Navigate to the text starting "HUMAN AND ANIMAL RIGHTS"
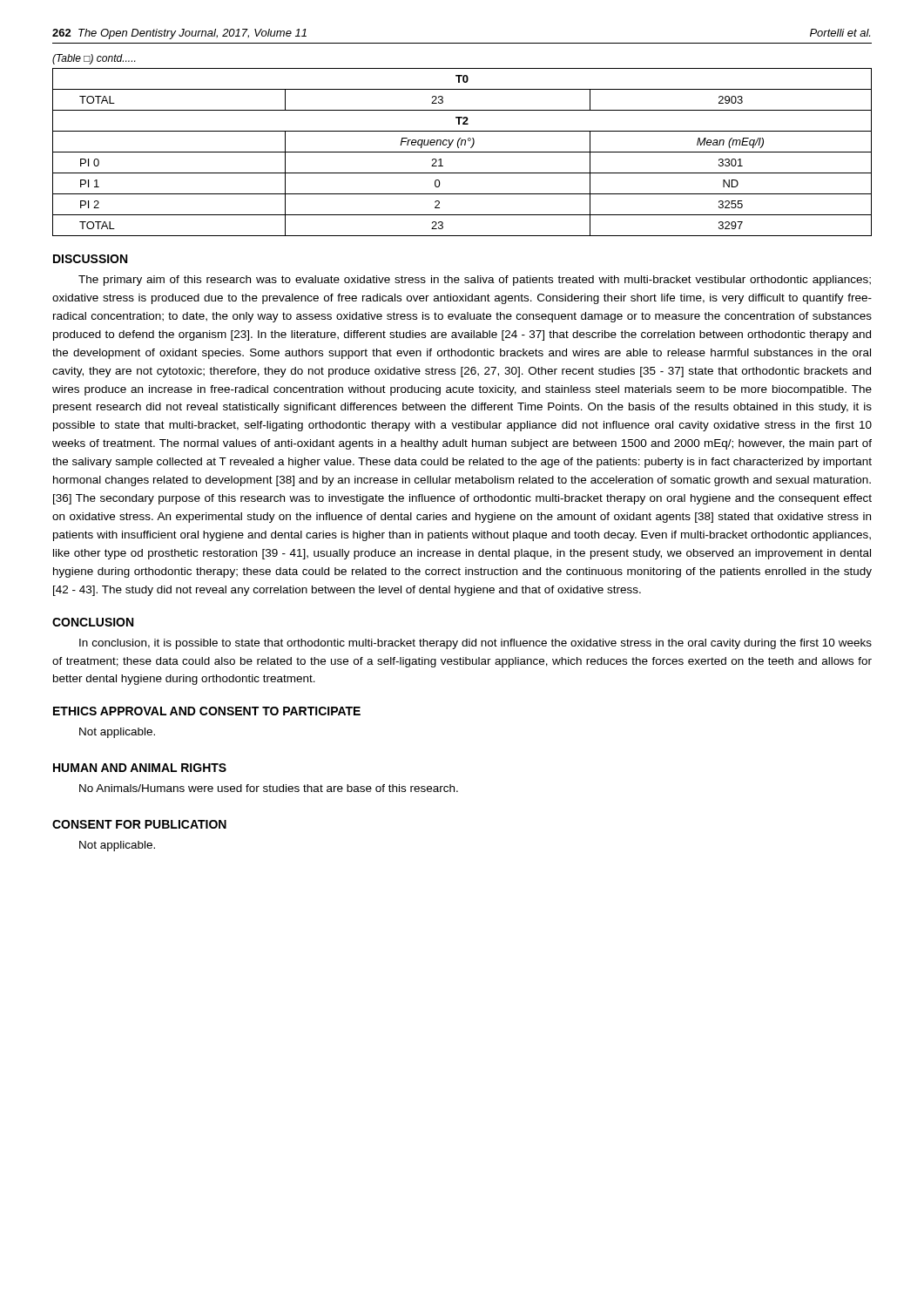924x1307 pixels. pos(139,768)
